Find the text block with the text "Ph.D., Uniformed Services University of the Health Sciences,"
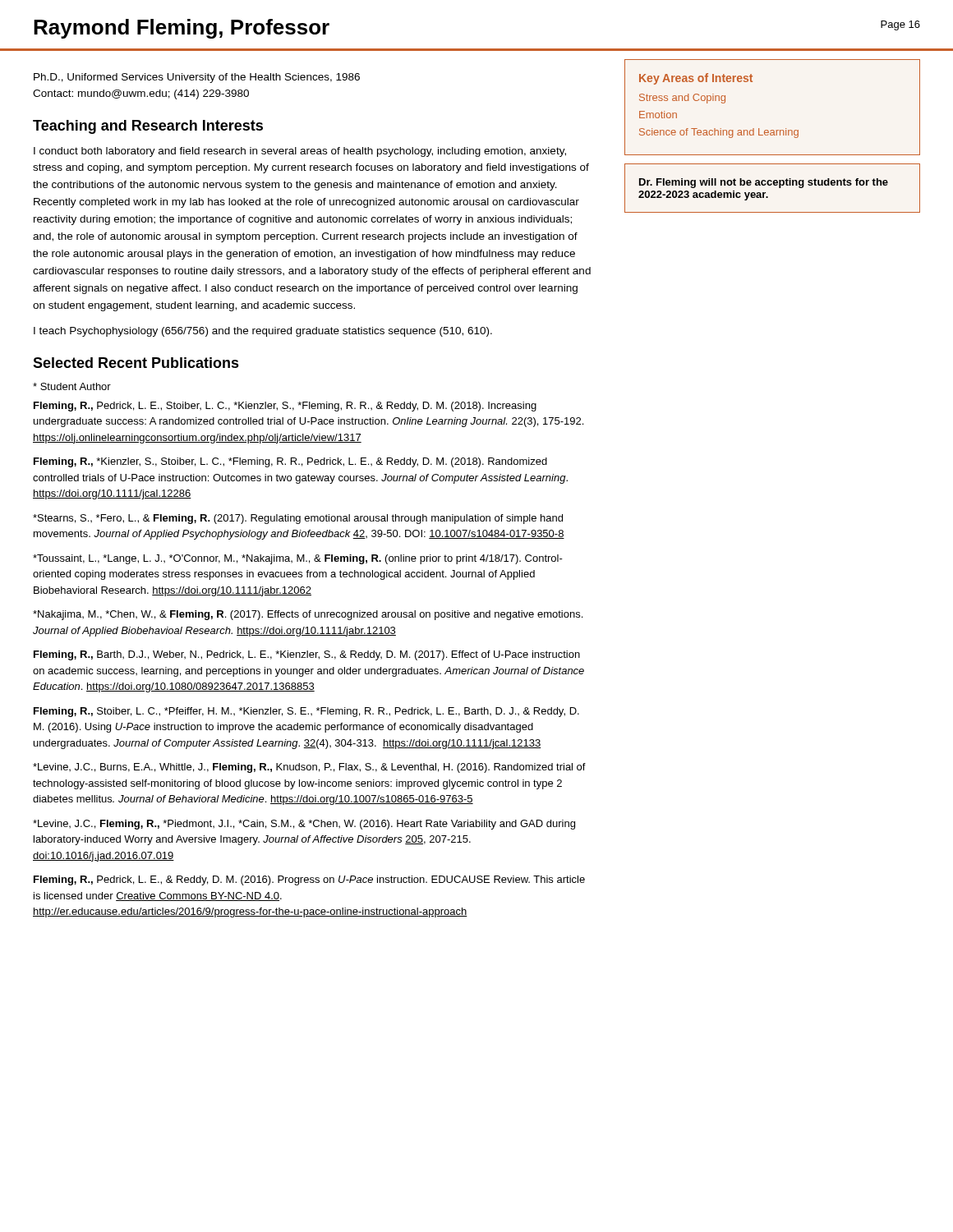The width and height of the screenshot is (953, 1232). (197, 85)
